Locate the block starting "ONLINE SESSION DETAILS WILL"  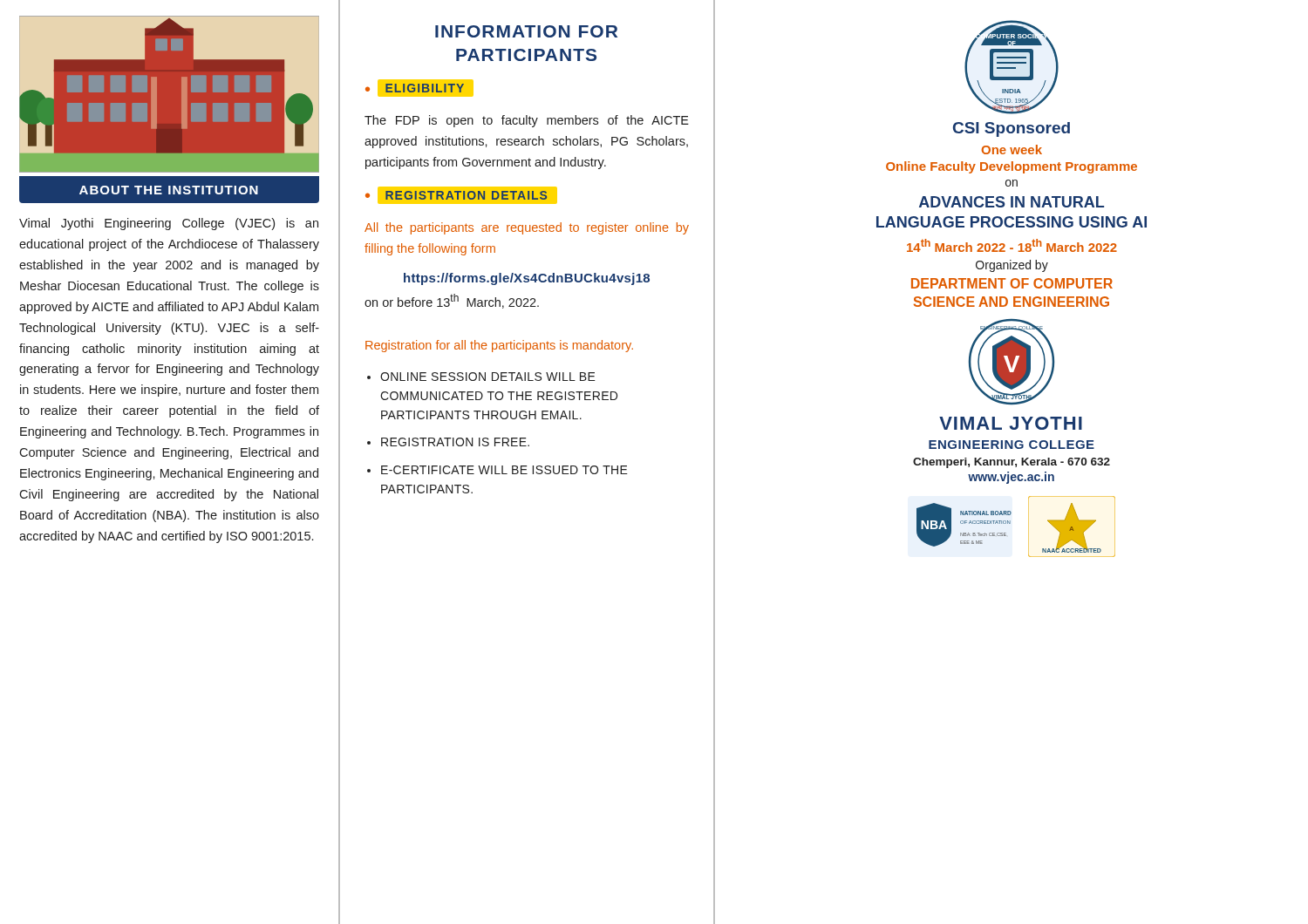pyautogui.click(x=503, y=396)
